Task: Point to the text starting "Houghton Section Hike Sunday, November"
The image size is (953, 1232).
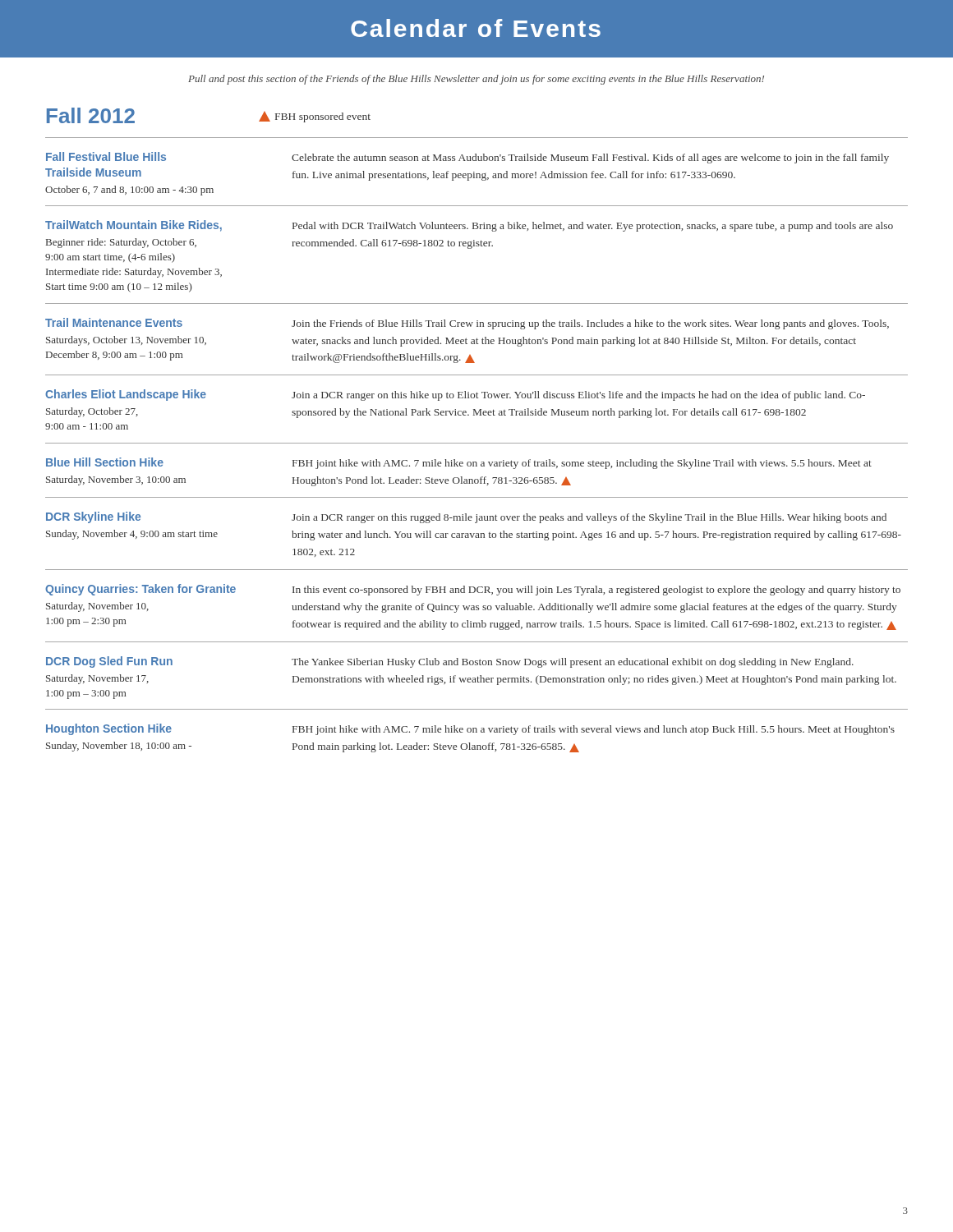Action: [476, 739]
